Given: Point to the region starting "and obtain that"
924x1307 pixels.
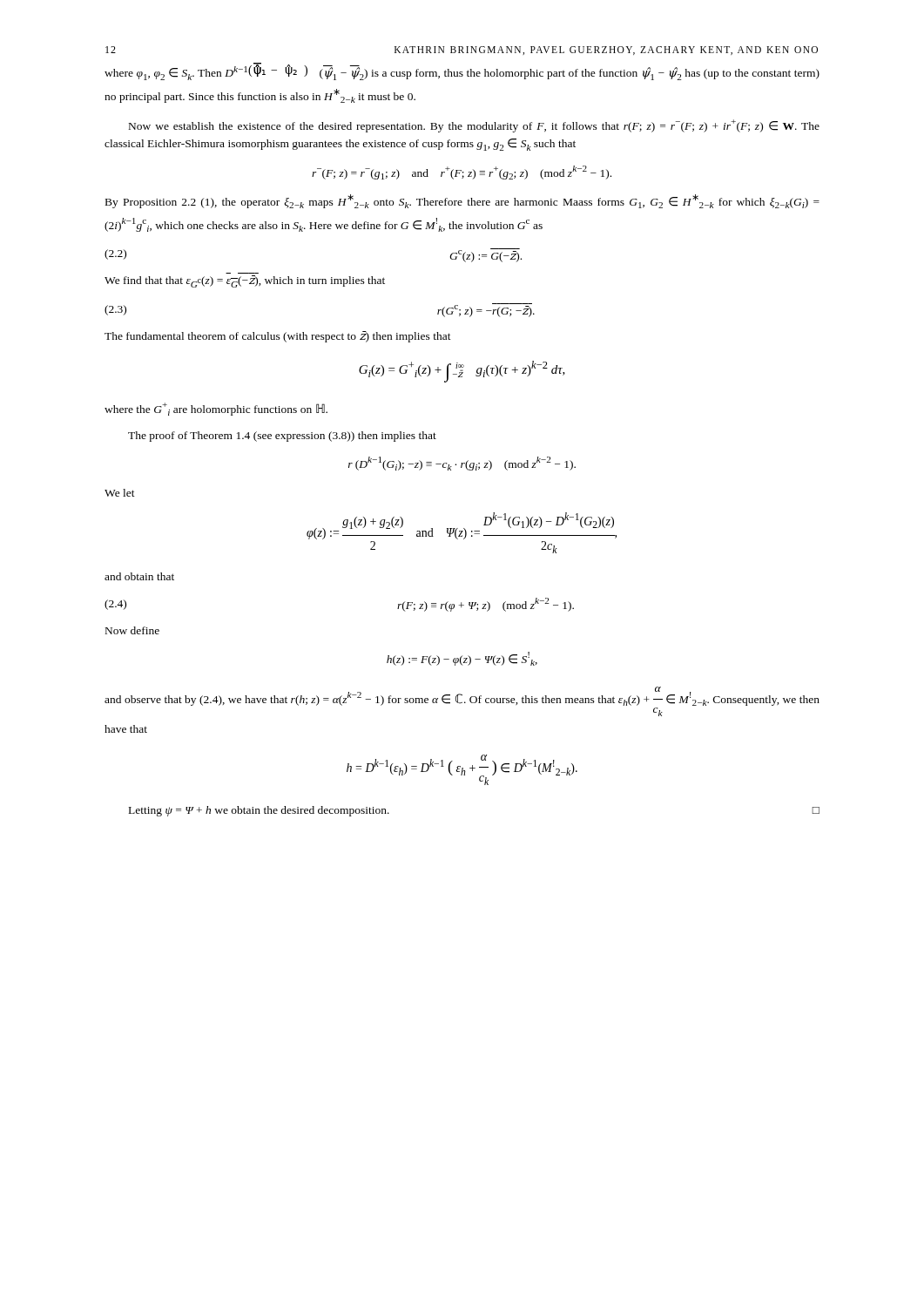Looking at the screenshot, I should coord(139,576).
